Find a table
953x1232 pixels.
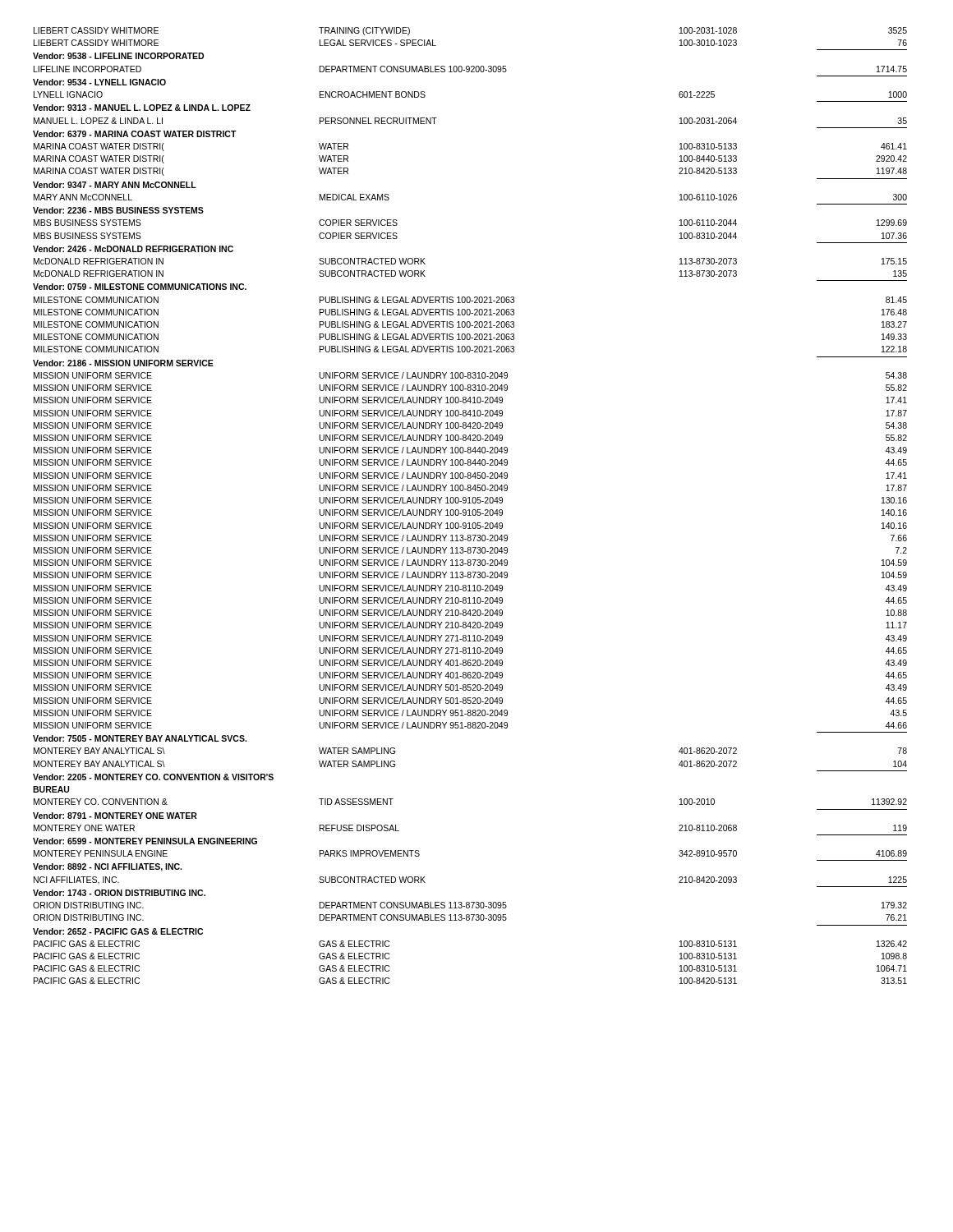[476, 506]
